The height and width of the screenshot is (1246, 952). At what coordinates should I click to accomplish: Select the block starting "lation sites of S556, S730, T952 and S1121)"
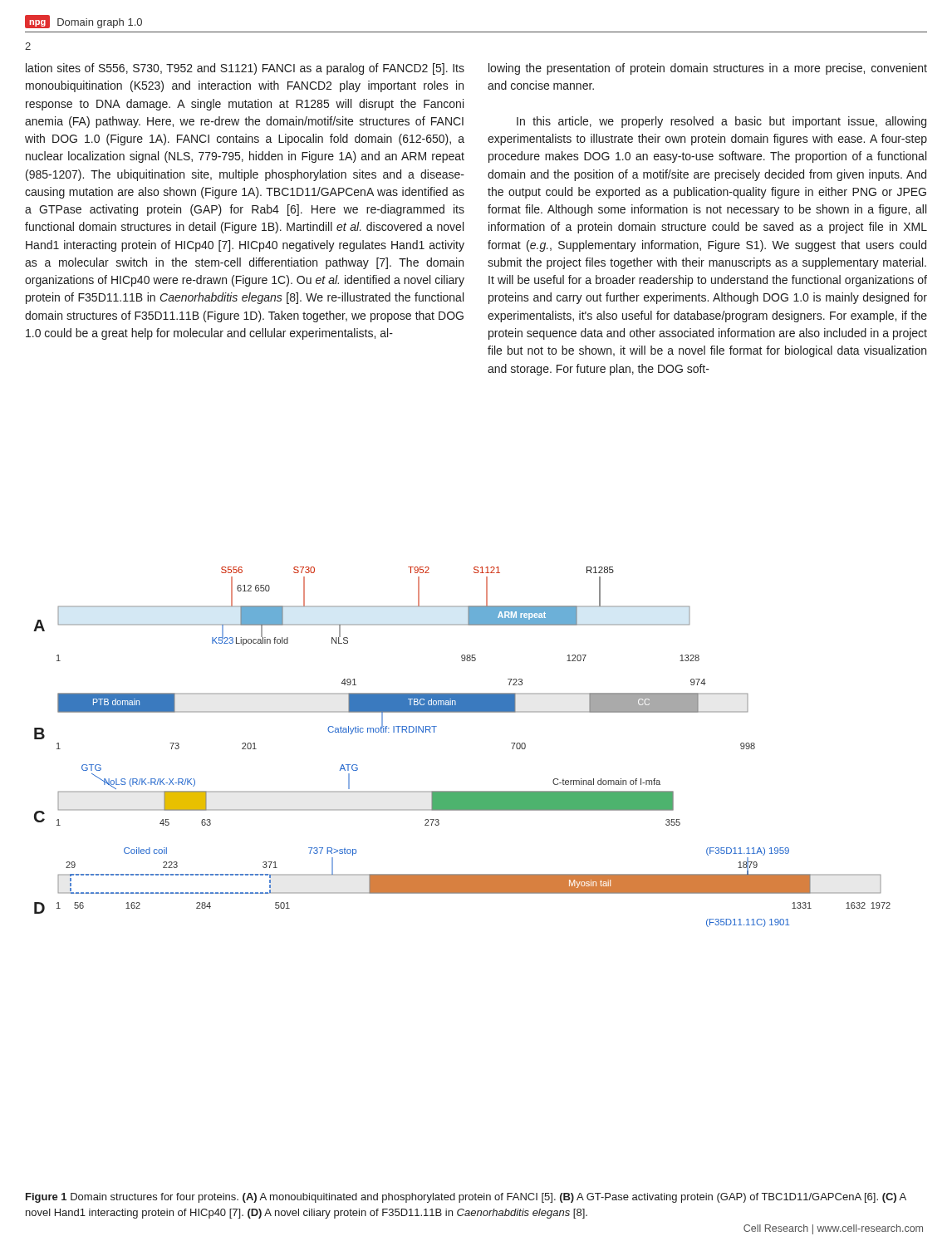coord(245,201)
